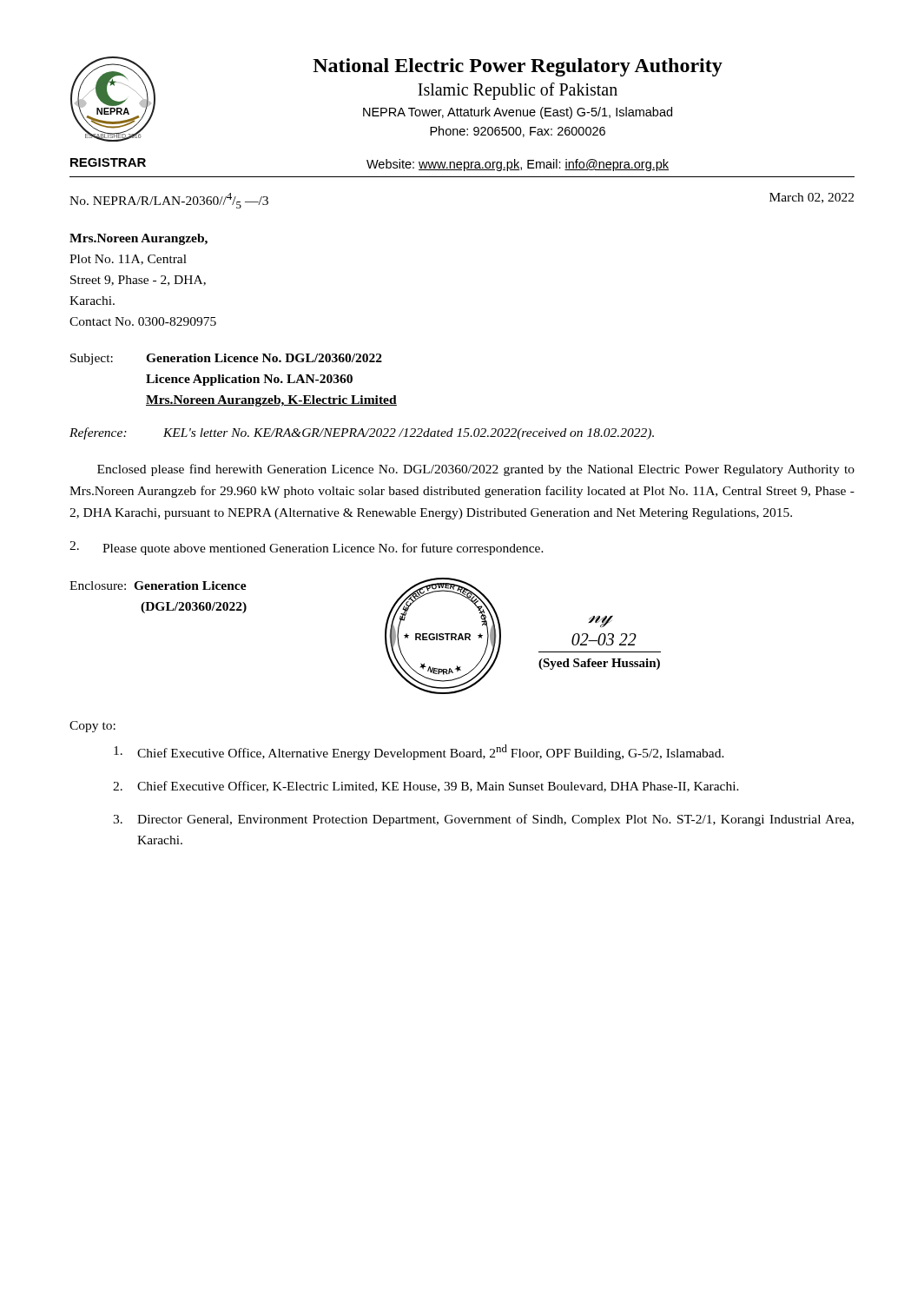924x1303 pixels.
Task: Find the block on this page that starts "2. Chief Executive Officer, K-Electric Limited, KE House,"
Action: pyautogui.click(x=484, y=786)
